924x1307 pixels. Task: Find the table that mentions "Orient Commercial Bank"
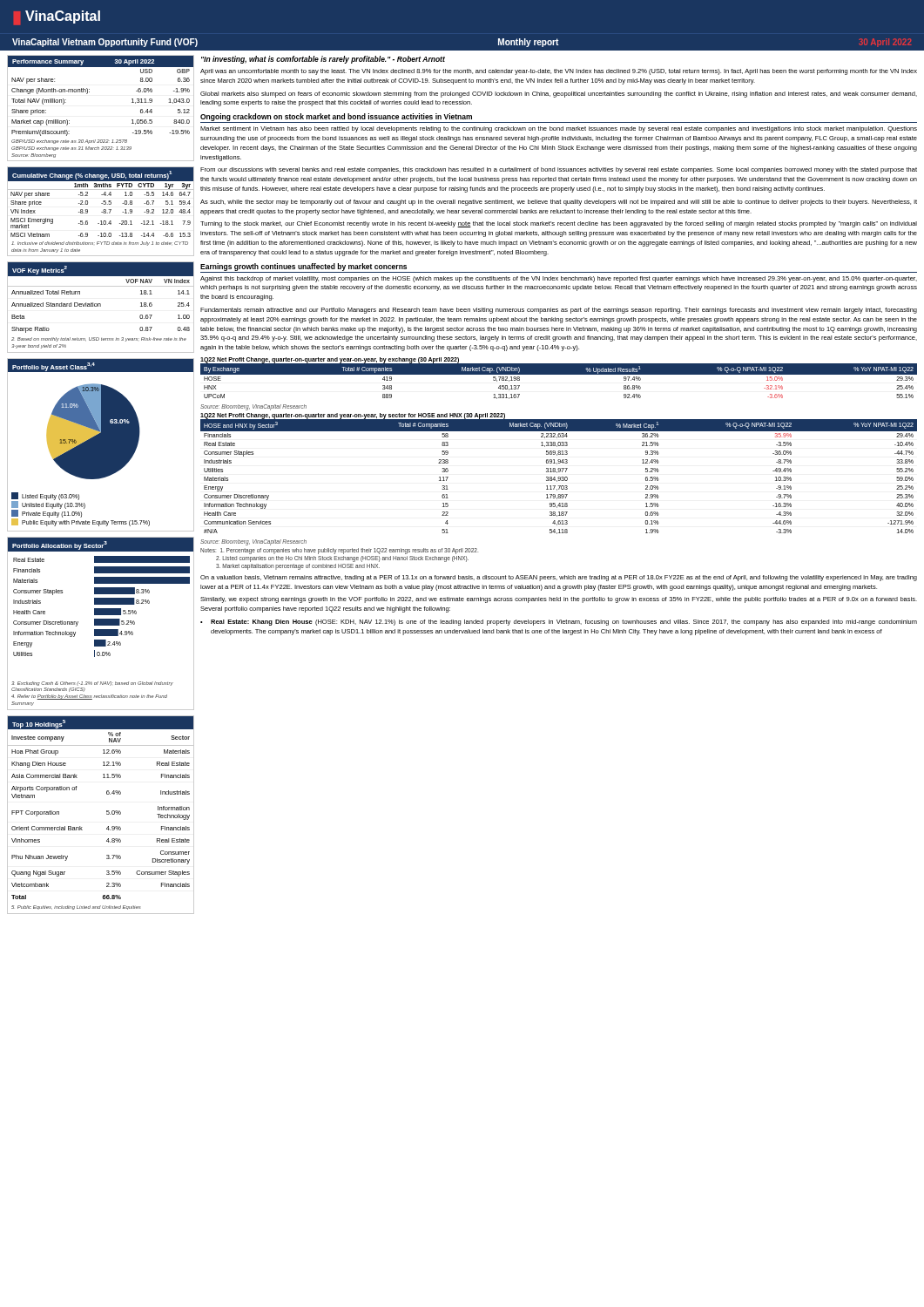click(x=101, y=815)
